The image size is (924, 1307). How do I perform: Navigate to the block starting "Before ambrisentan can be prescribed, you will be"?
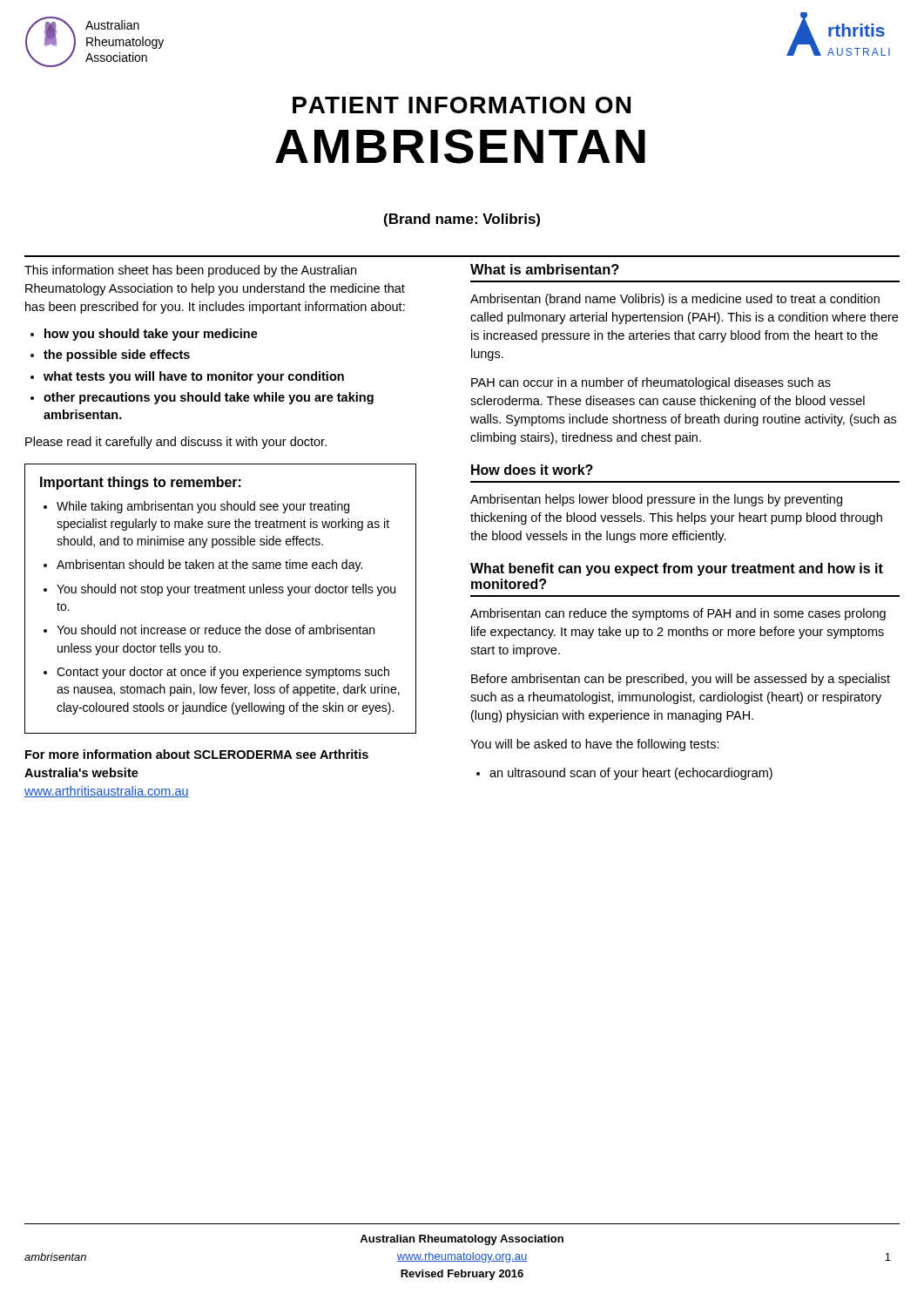(x=680, y=697)
